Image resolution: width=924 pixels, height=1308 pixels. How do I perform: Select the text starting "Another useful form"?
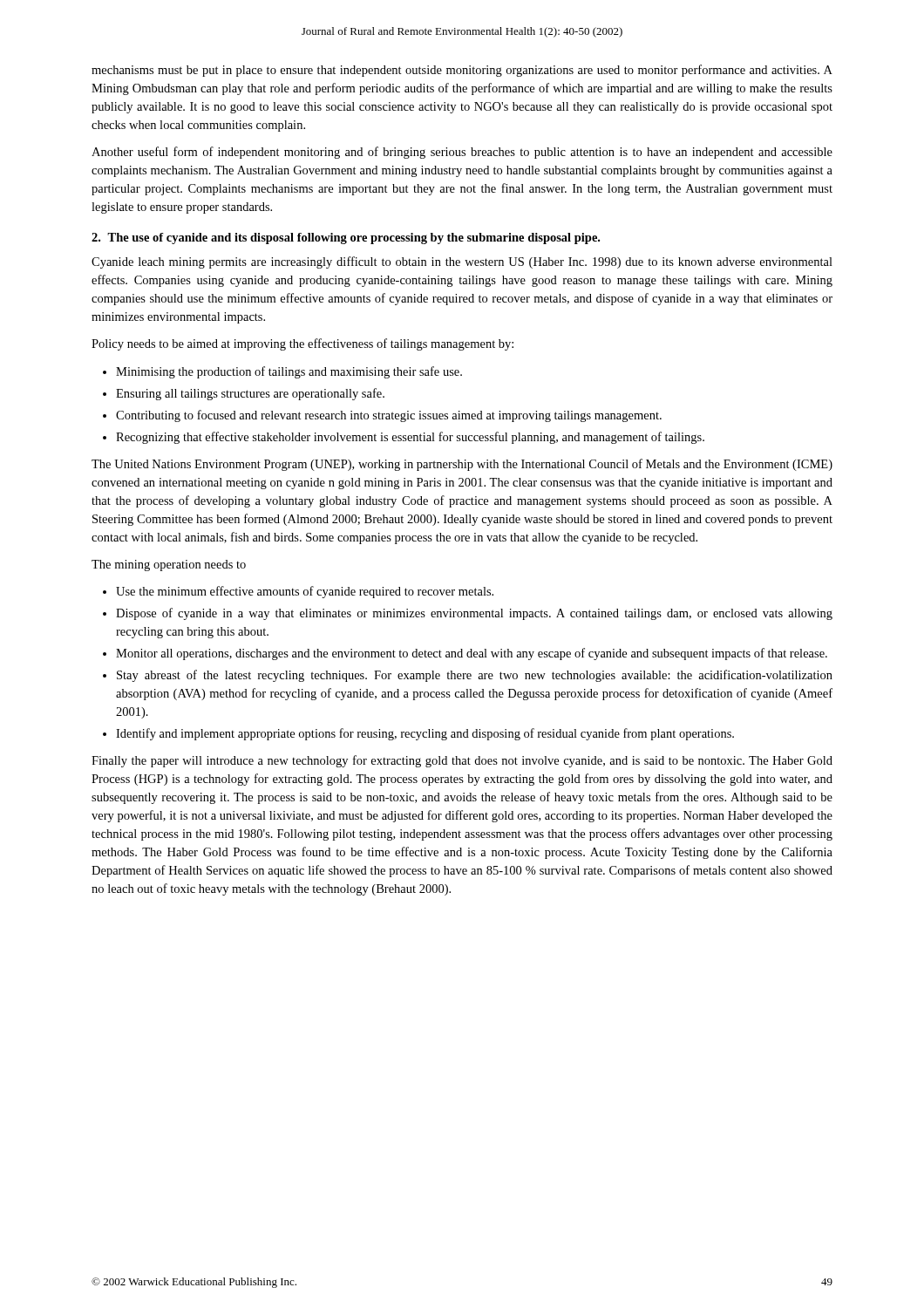tap(462, 179)
